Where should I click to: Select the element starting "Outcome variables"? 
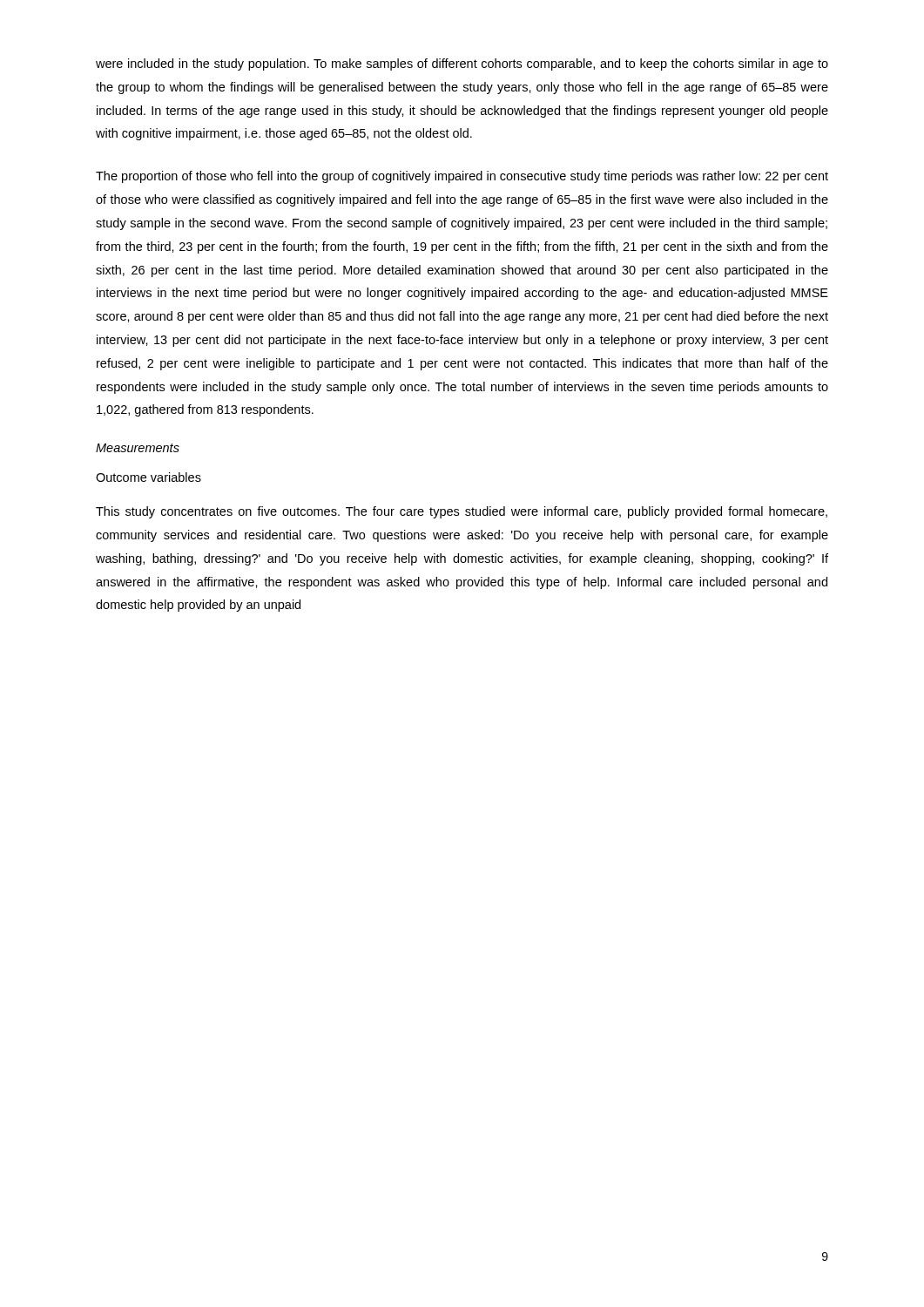click(148, 478)
